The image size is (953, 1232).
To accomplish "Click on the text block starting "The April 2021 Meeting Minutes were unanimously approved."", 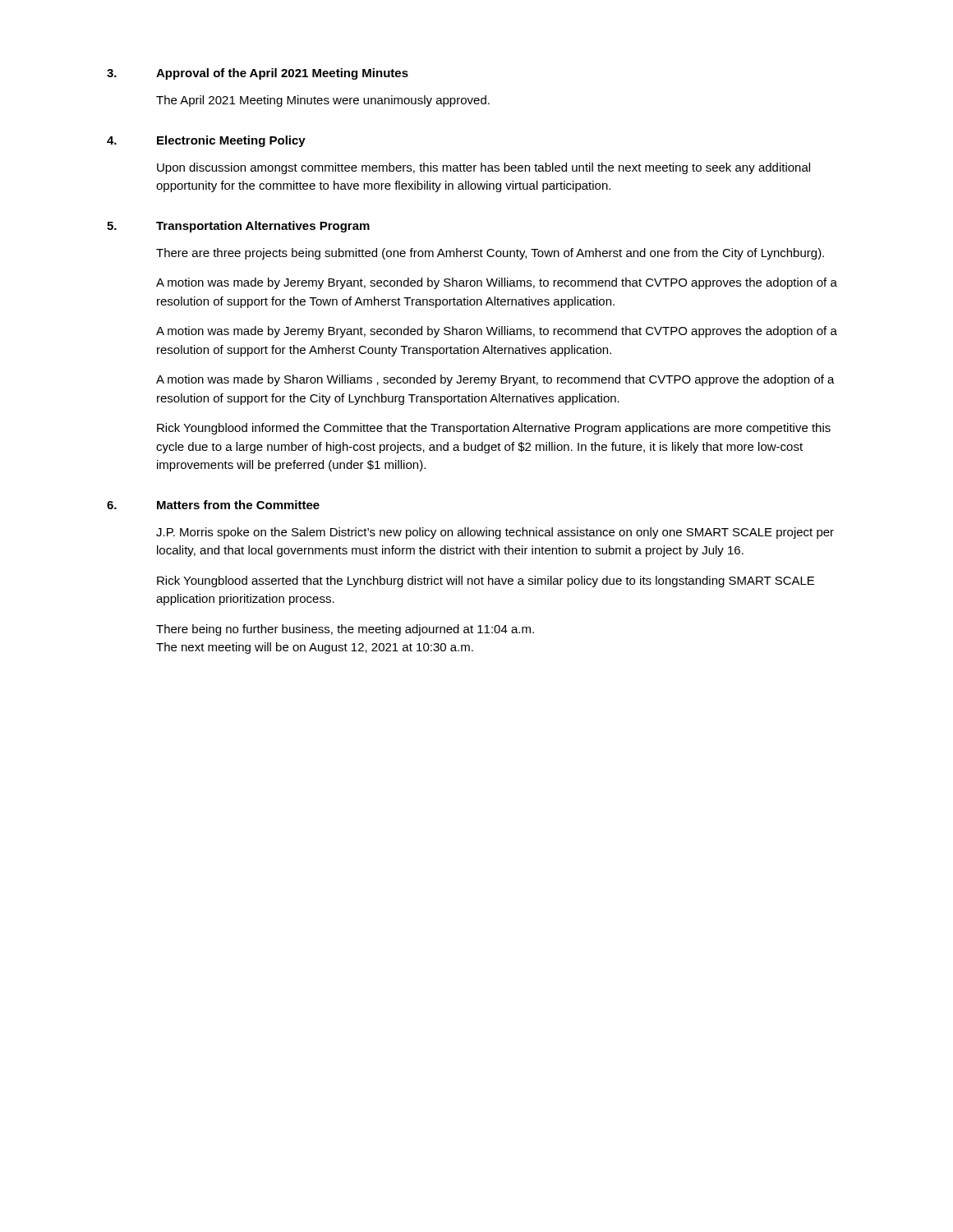I will pos(323,100).
